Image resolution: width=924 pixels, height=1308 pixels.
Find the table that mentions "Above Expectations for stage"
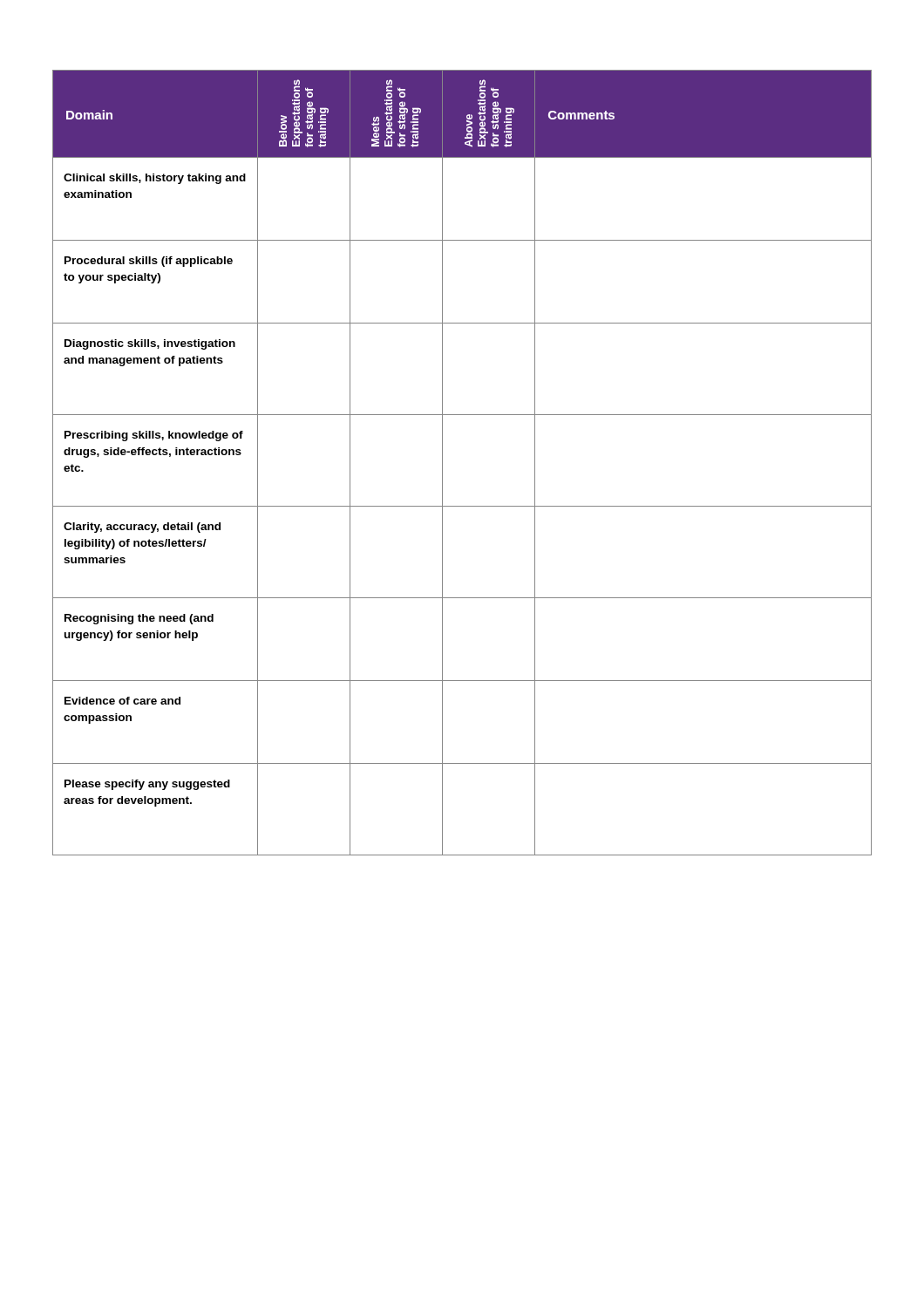coord(462,463)
